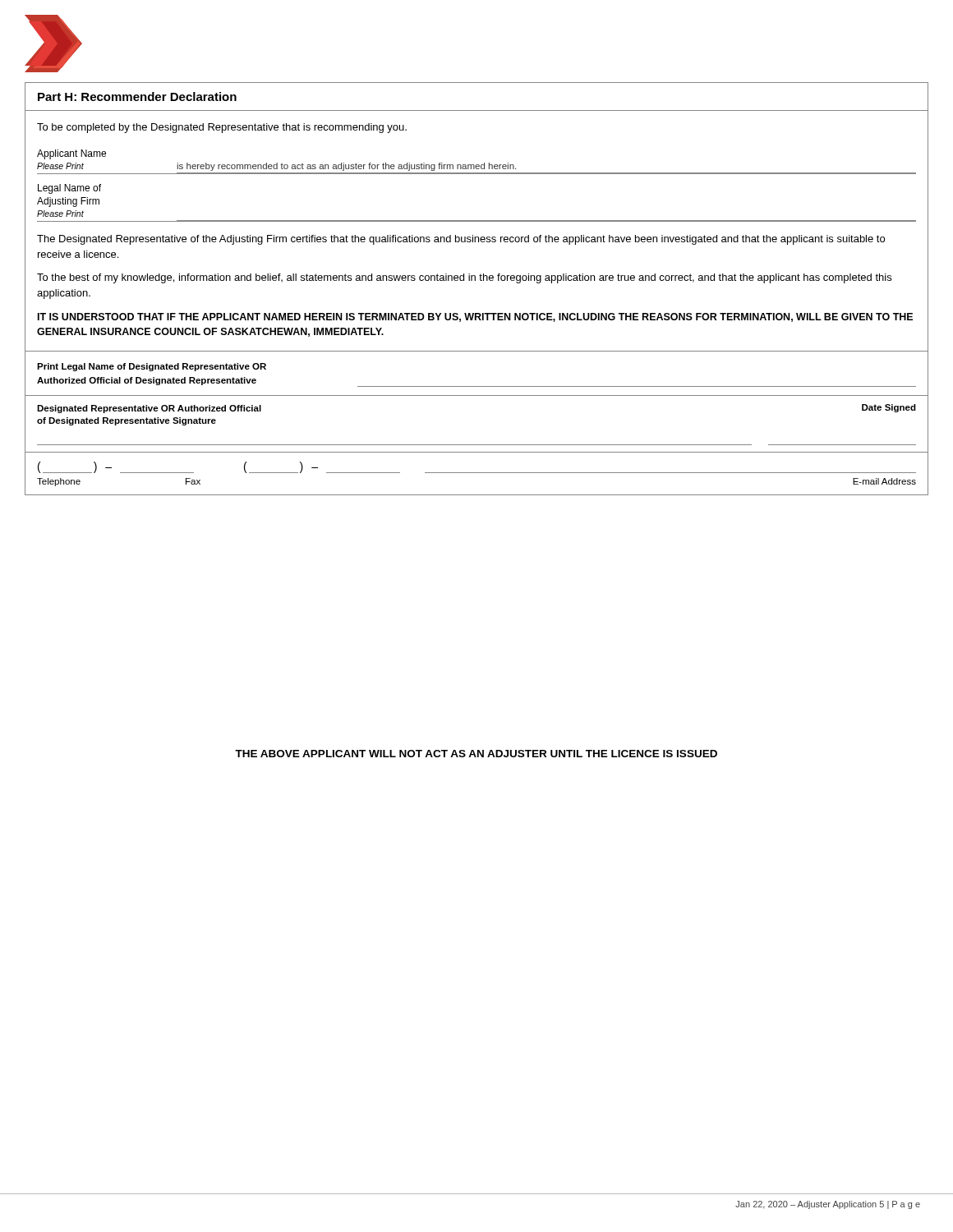Find the block on this page that starts "( ) – ( )"
953x1232 pixels.
coord(476,466)
